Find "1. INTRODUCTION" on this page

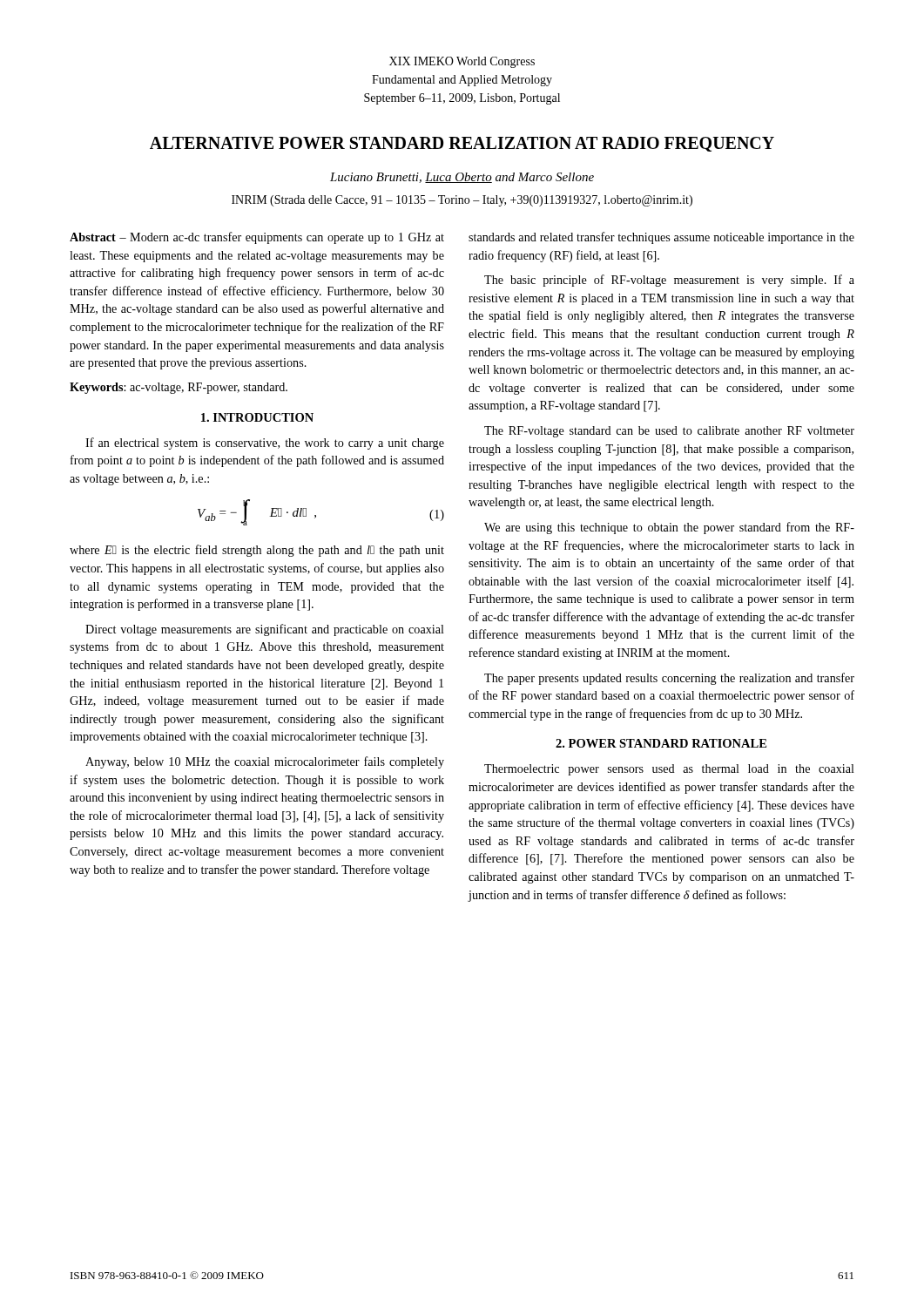point(257,417)
